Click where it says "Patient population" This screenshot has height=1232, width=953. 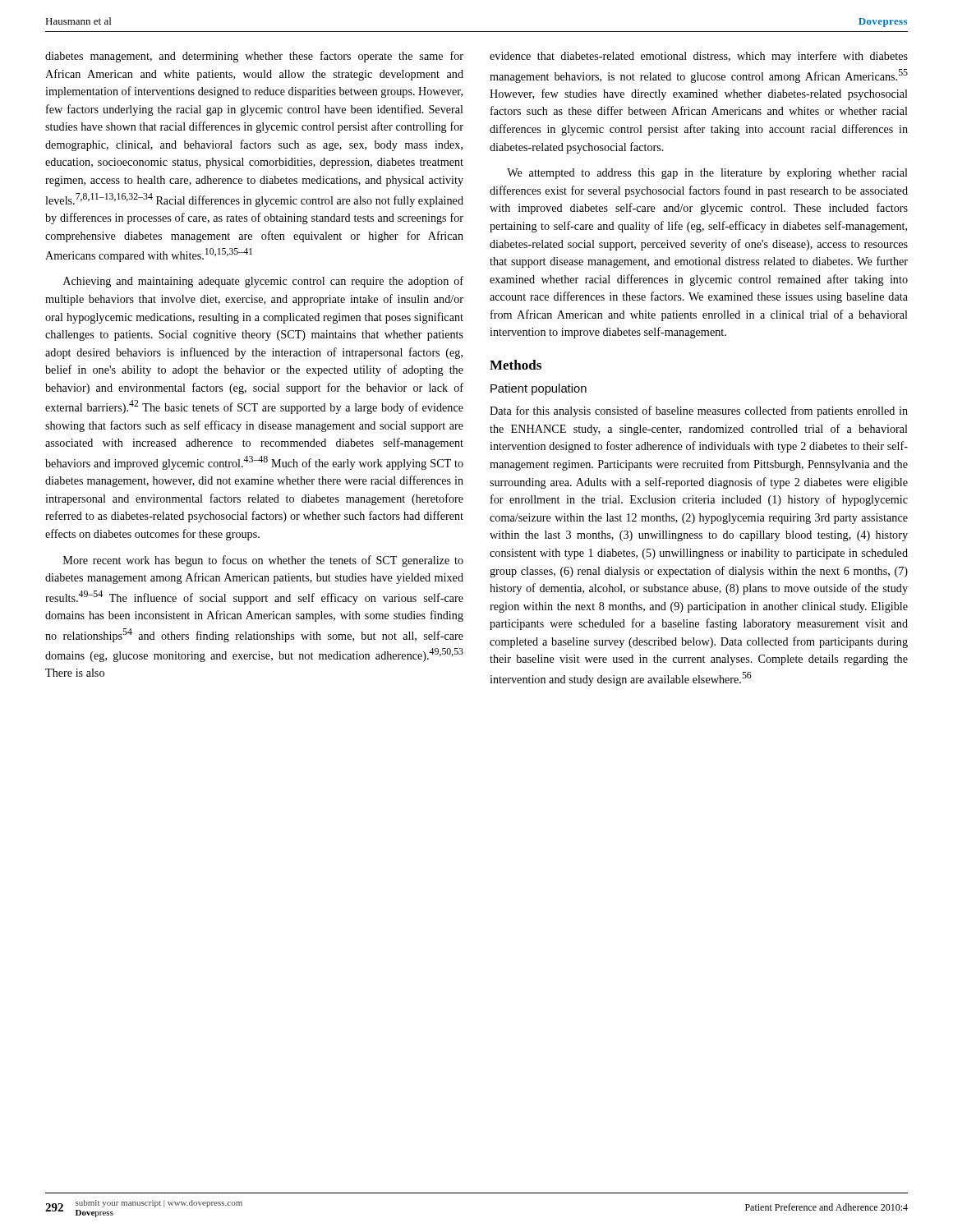pyautogui.click(x=538, y=388)
